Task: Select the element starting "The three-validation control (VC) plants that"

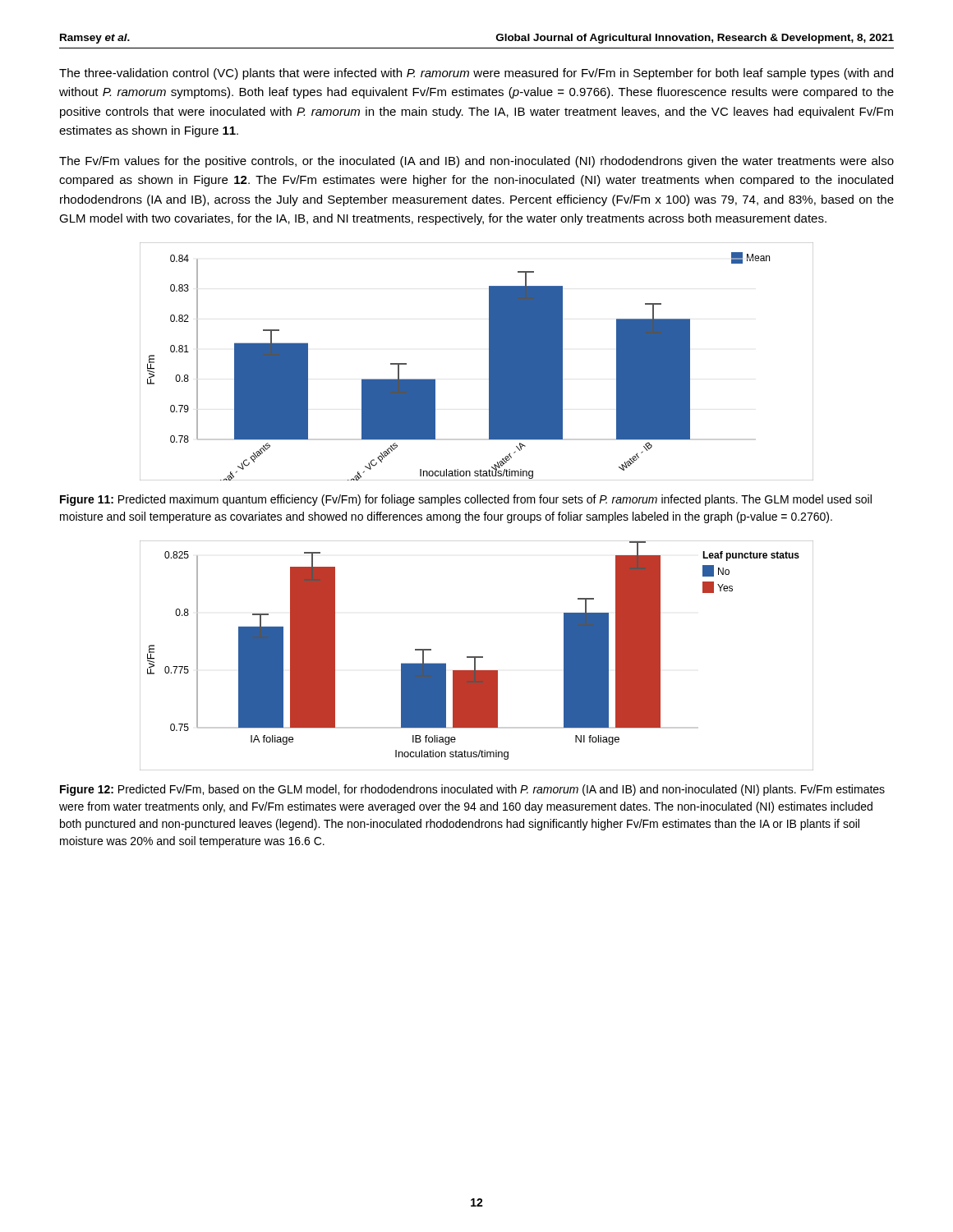Action: point(476,101)
